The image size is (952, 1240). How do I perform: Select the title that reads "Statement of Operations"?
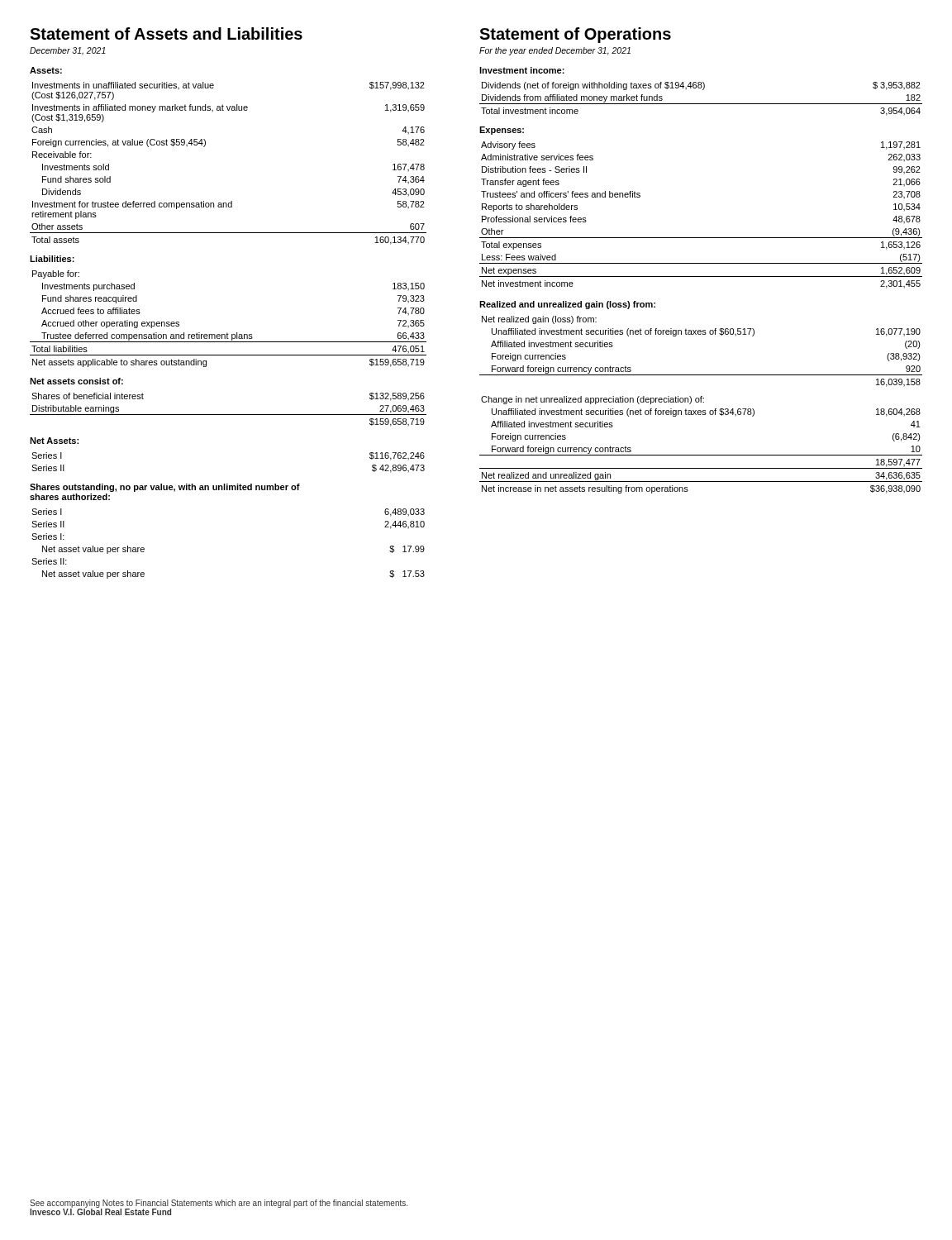[x=575, y=34]
